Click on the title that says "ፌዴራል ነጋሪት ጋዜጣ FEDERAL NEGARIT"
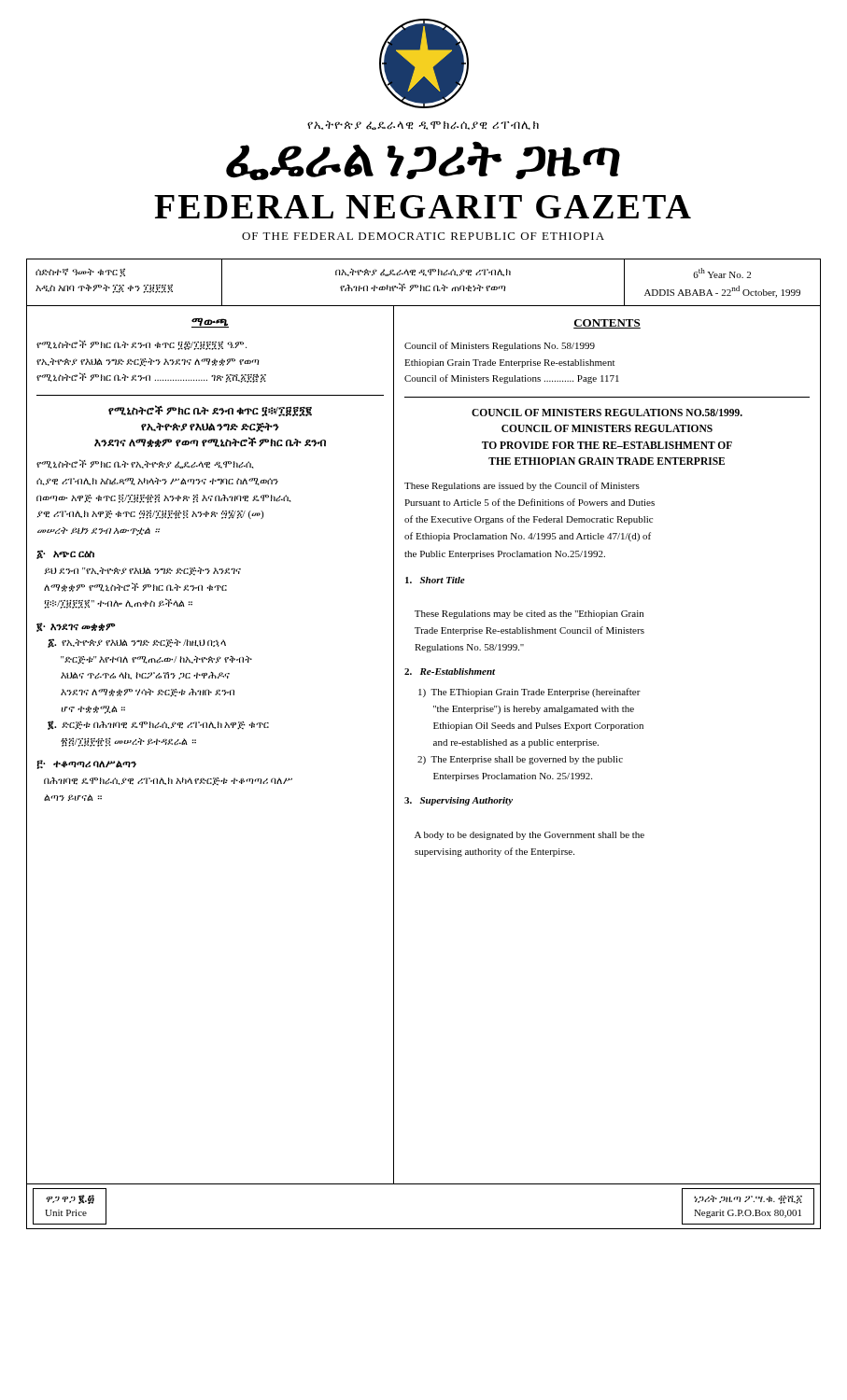Image resolution: width=847 pixels, height=1400 pixels. click(424, 188)
